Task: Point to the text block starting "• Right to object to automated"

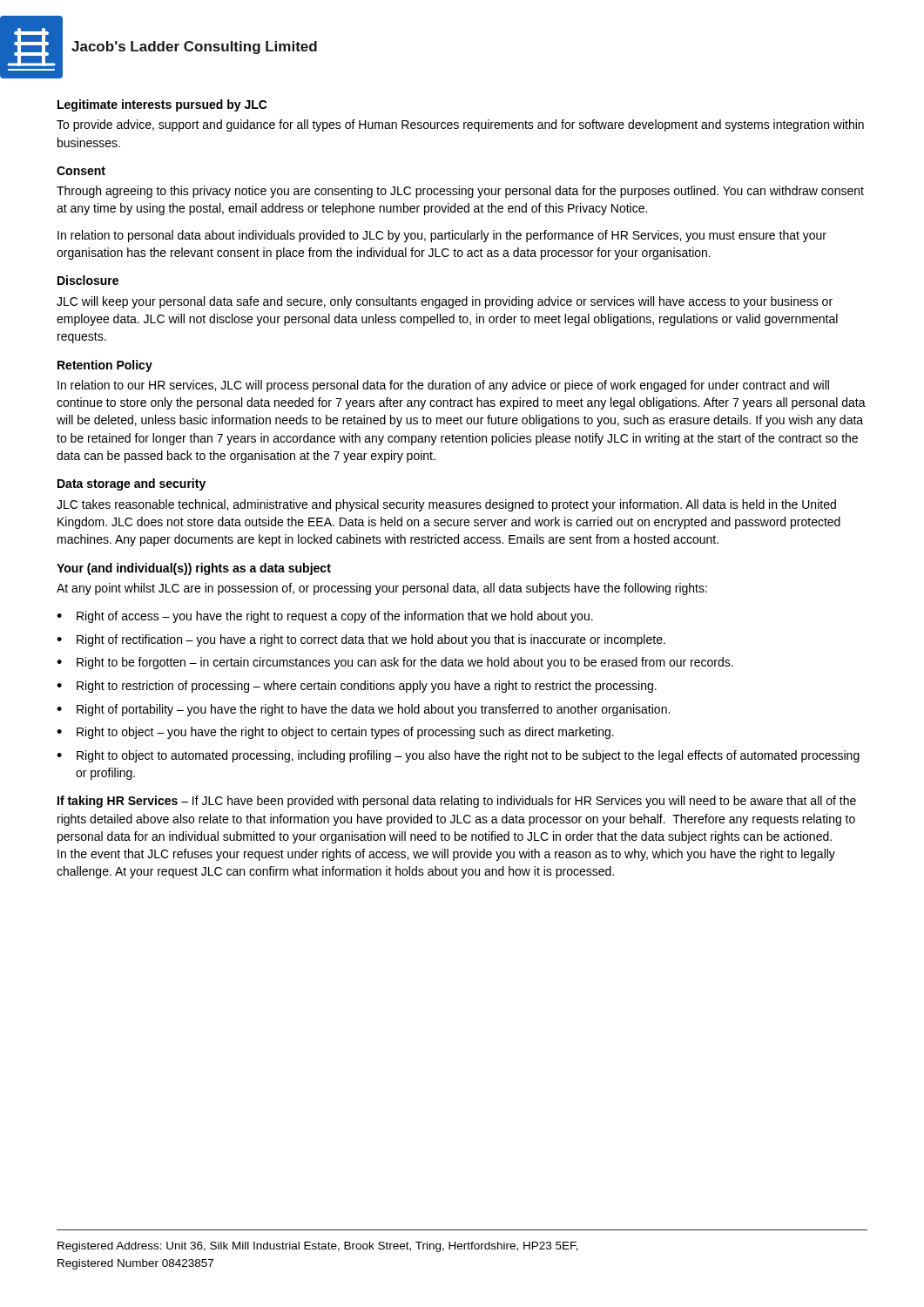Action: [x=462, y=764]
